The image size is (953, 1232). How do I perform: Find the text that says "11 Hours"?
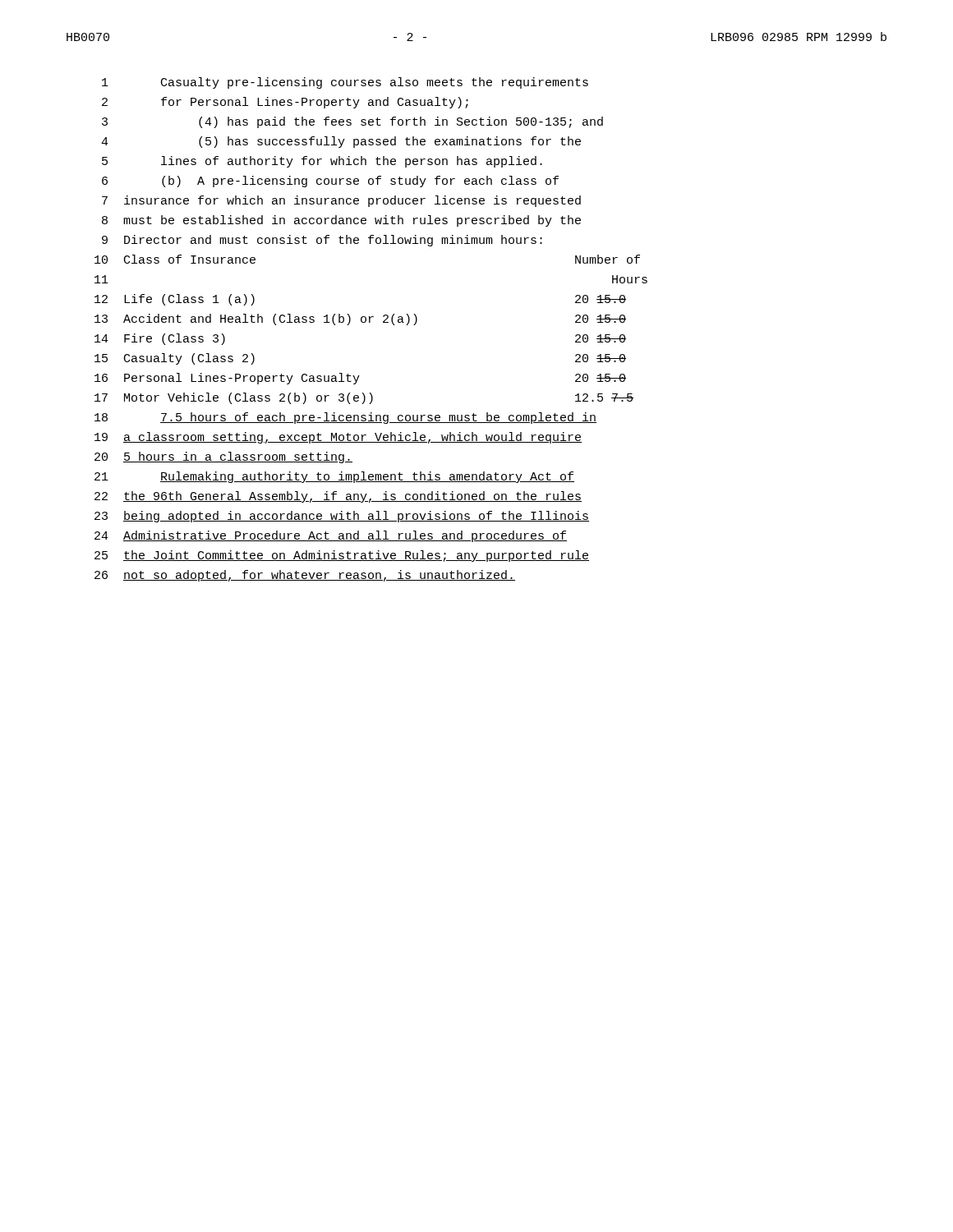(97, 279)
